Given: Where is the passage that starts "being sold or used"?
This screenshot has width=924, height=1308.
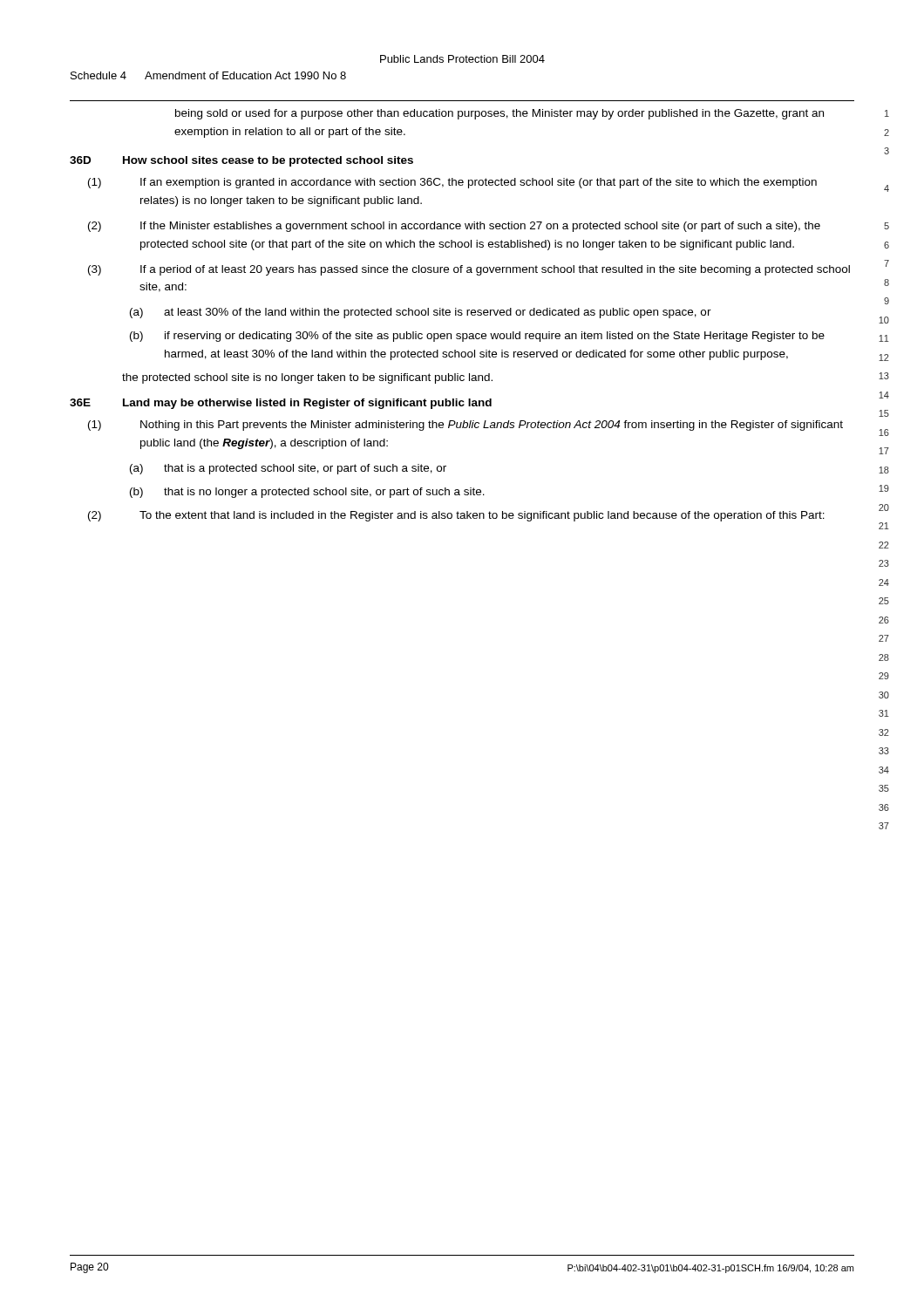Looking at the screenshot, I should point(499,122).
